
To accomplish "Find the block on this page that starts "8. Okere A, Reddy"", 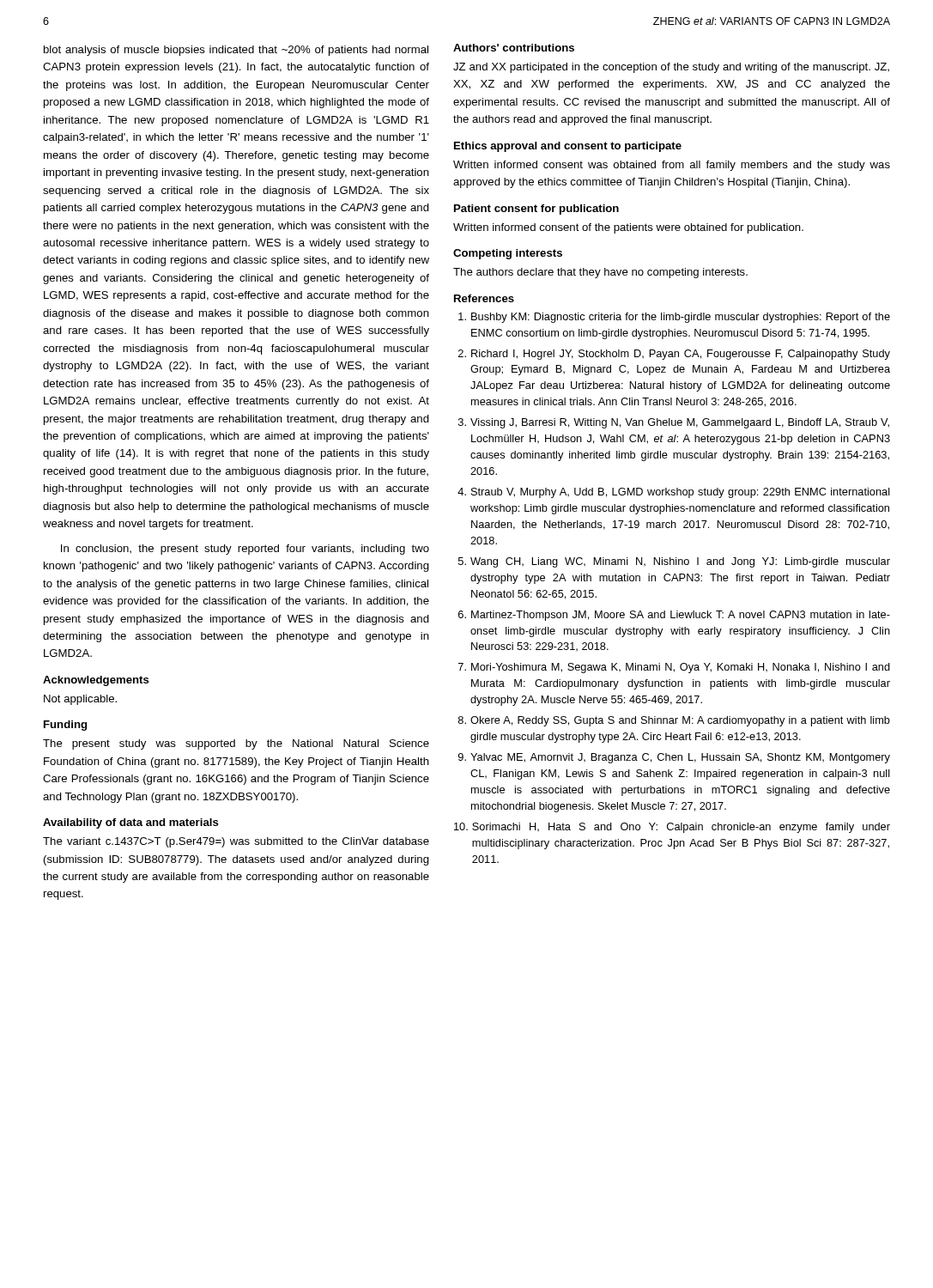I will click(x=672, y=729).
